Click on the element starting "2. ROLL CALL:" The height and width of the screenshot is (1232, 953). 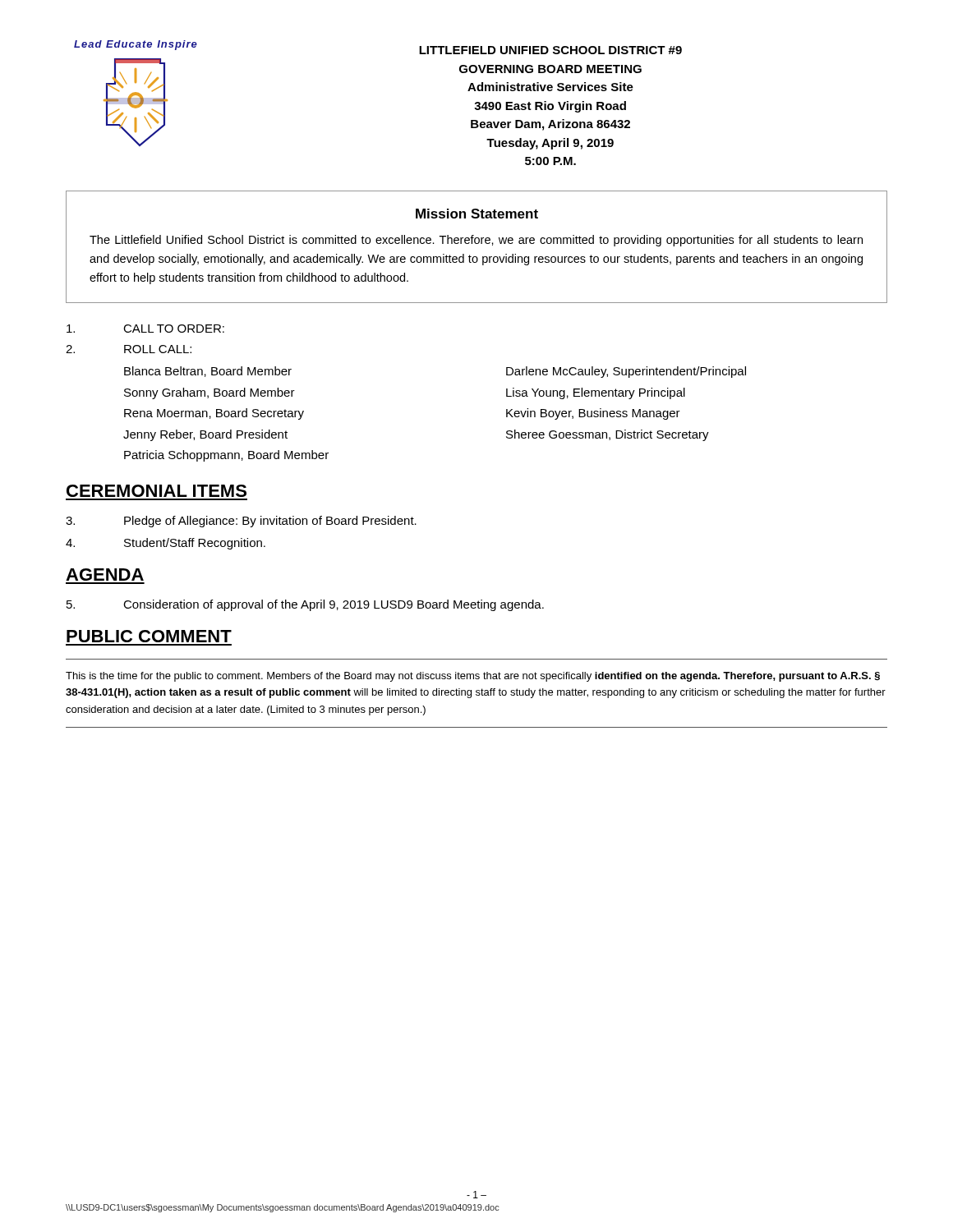[129, 349]
